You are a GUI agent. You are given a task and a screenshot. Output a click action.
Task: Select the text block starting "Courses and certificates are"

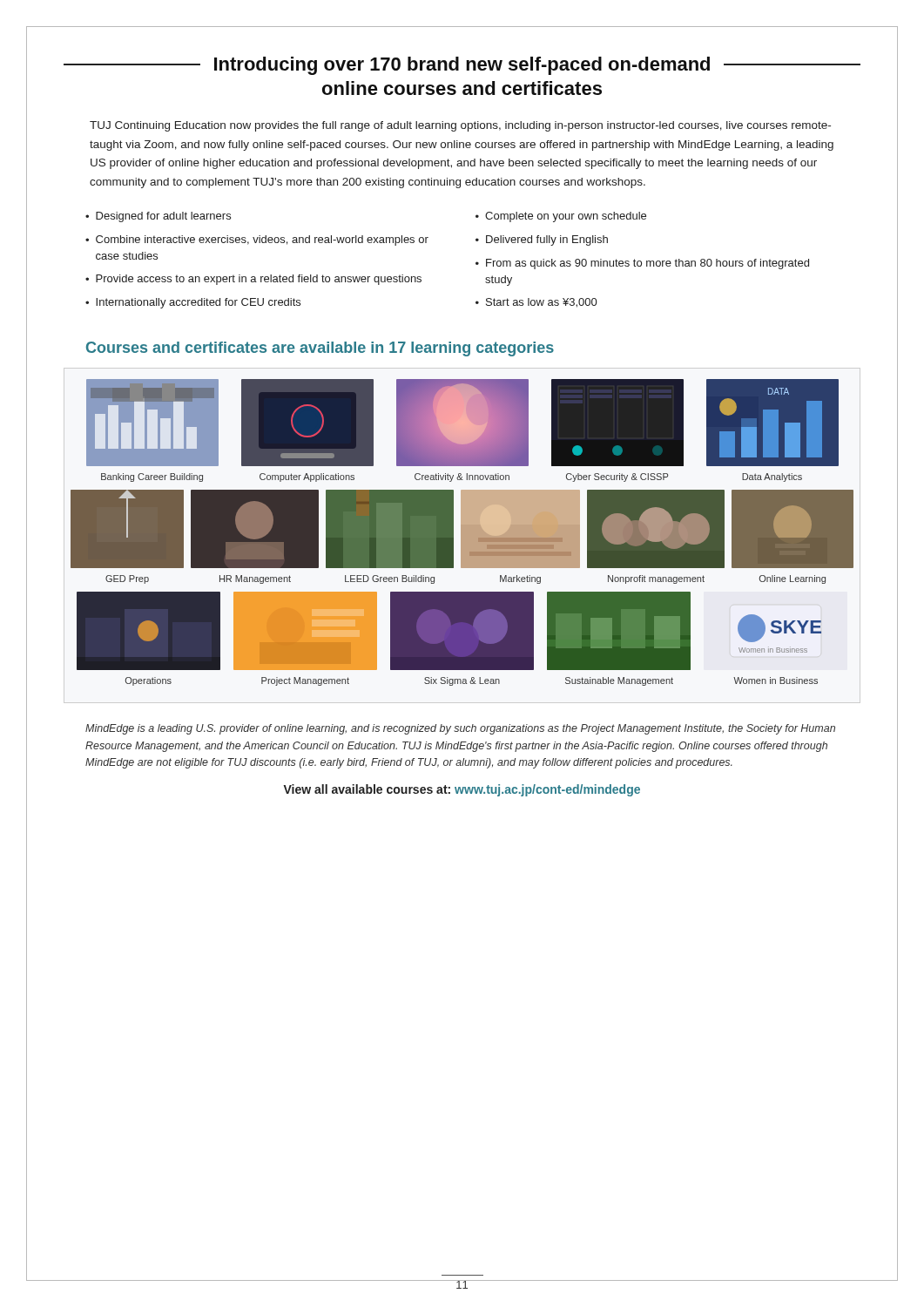point(320,347)
